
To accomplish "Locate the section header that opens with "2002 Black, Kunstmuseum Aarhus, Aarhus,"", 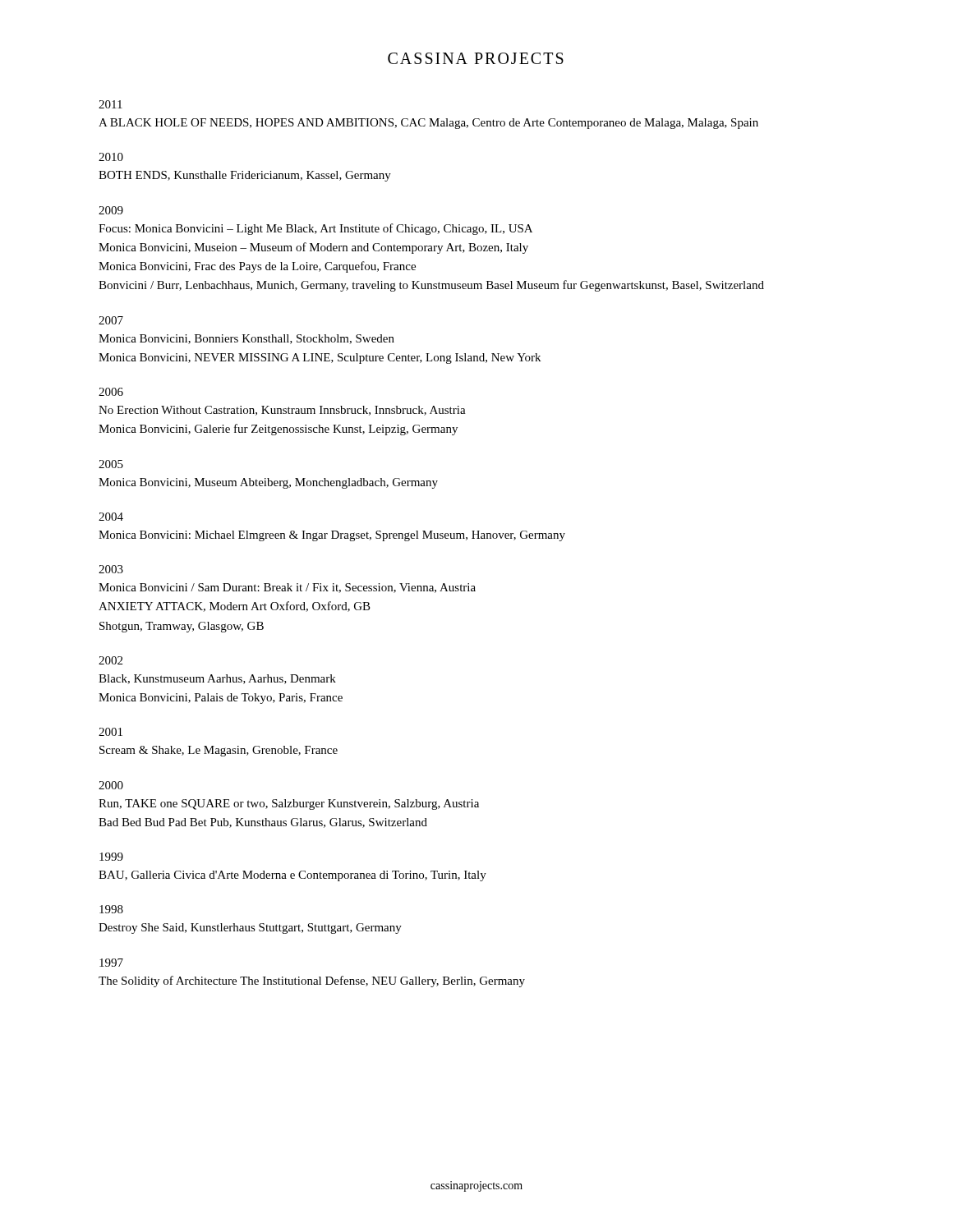I will pos(110,660).
